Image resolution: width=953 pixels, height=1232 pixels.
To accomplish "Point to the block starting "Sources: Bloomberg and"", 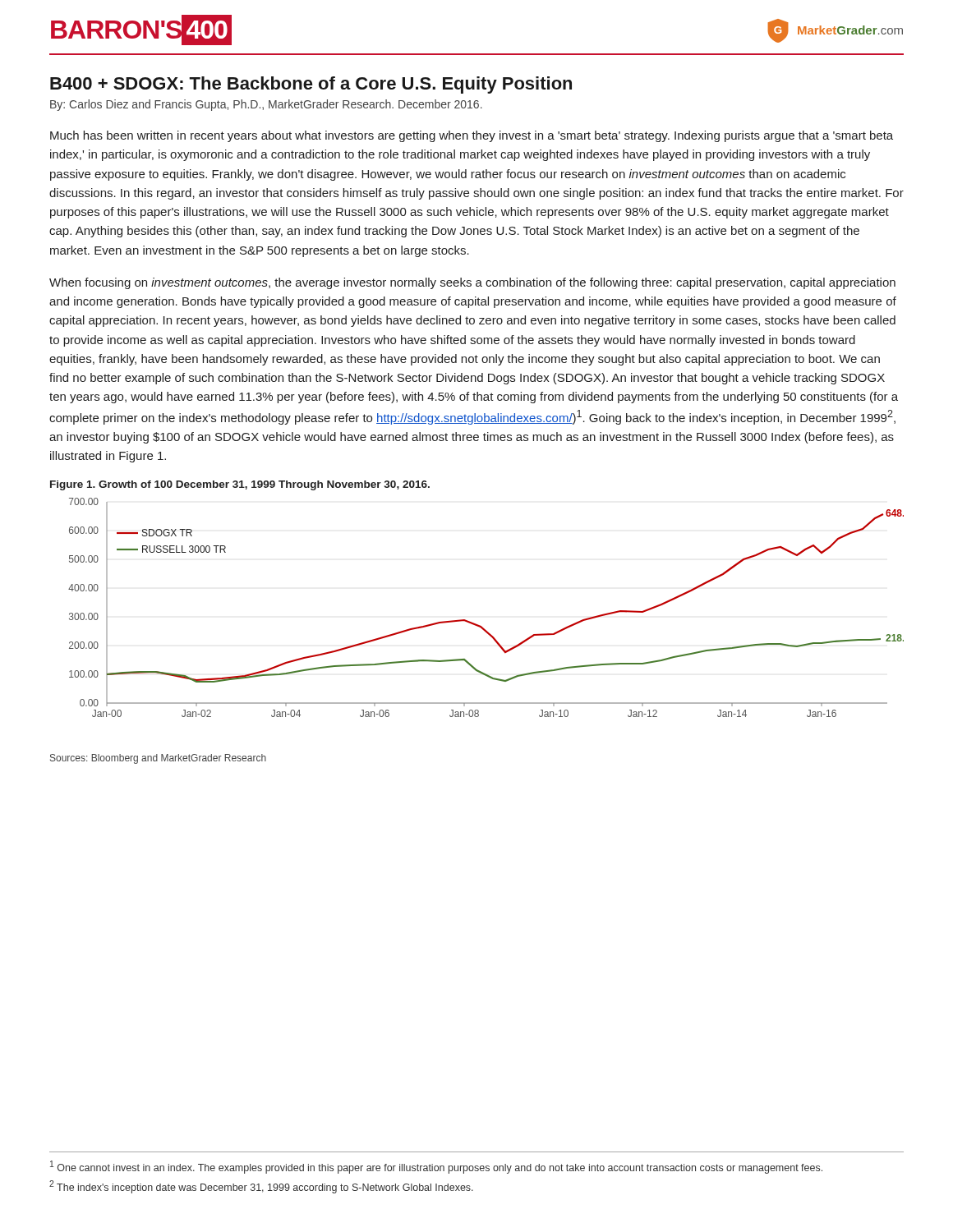I will (x=158, y=758).
